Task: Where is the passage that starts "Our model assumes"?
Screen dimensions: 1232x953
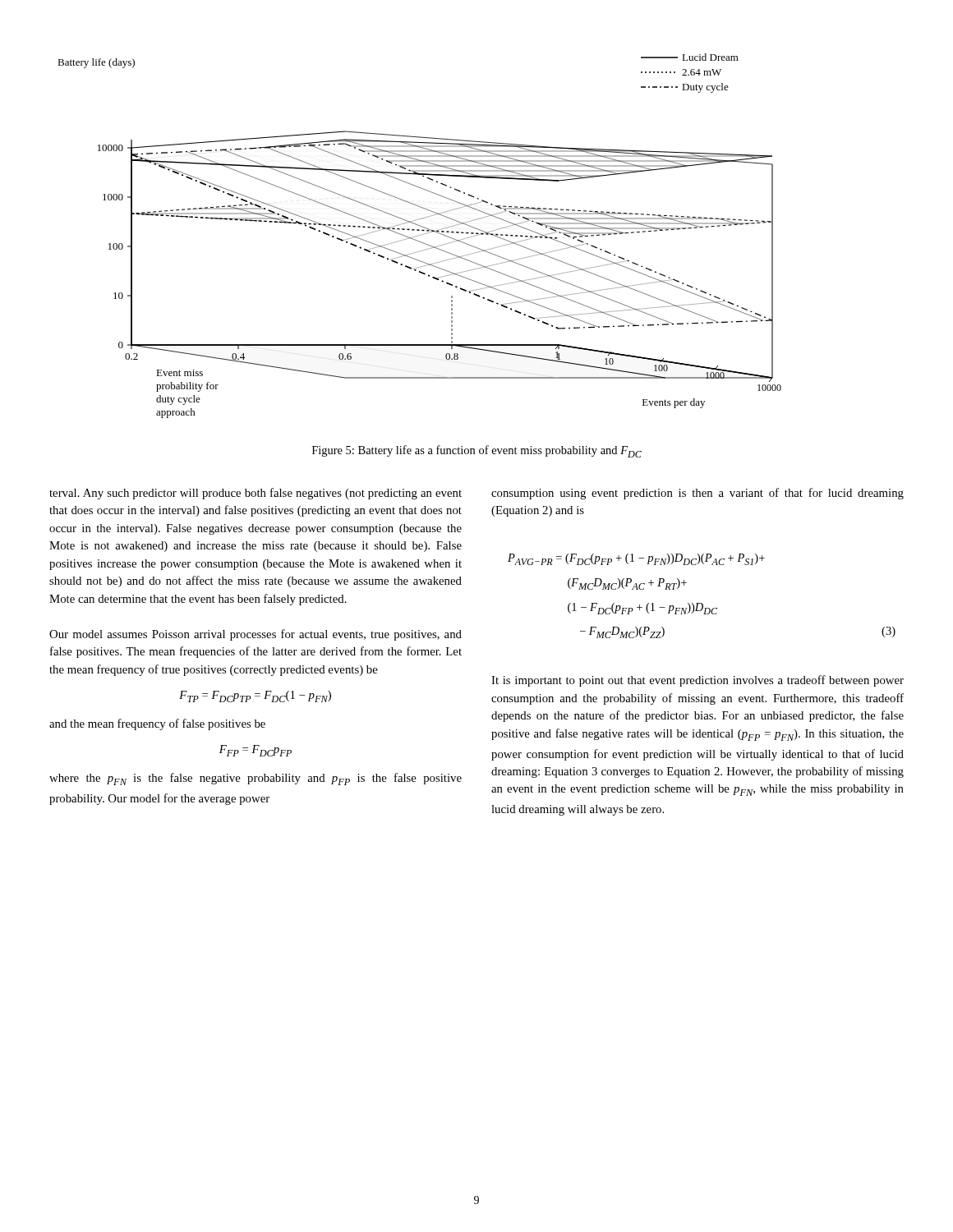Action: (255, 651)
